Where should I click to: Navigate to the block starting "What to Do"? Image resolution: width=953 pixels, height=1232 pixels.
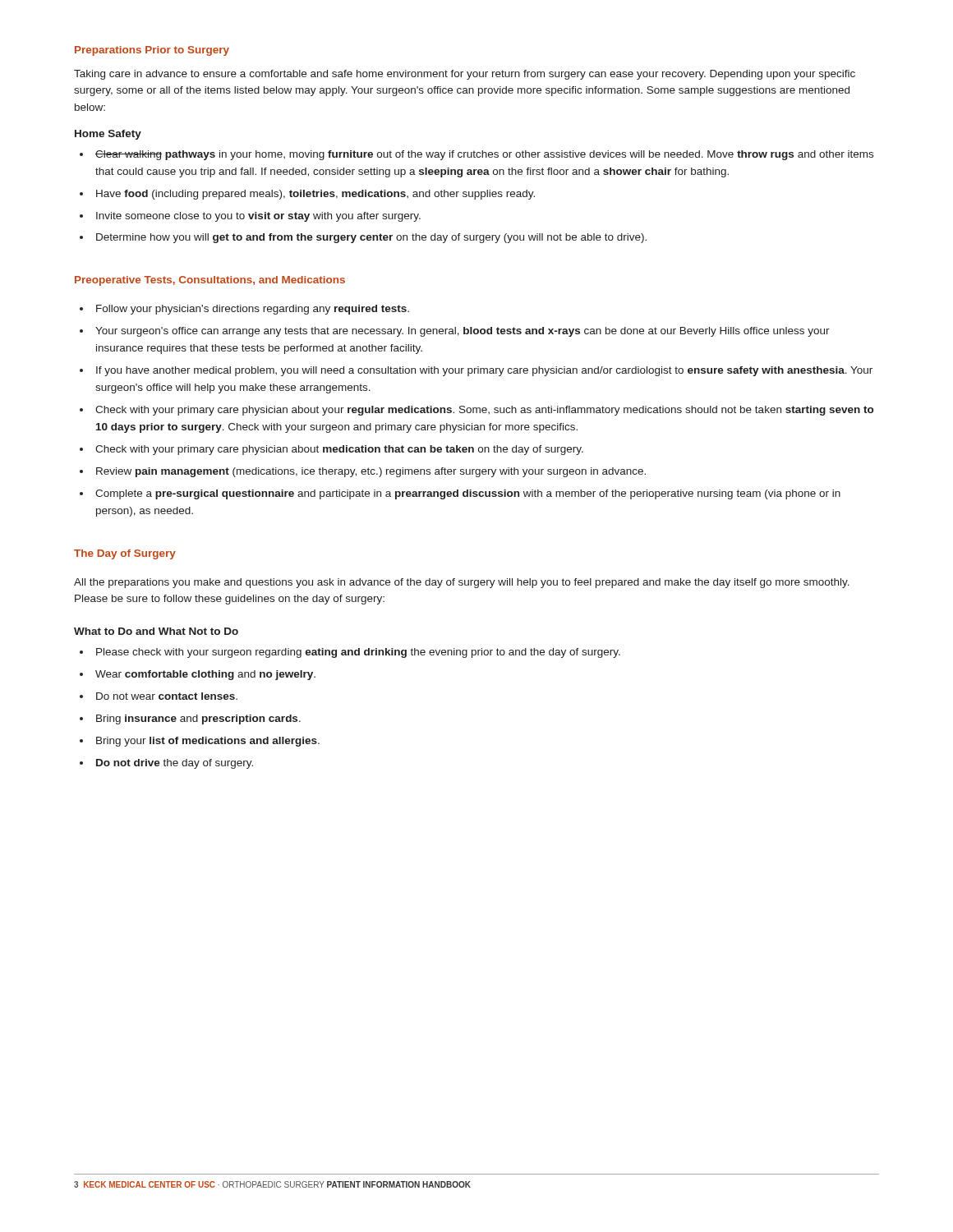pyautogui.click(x=156, y=631)
